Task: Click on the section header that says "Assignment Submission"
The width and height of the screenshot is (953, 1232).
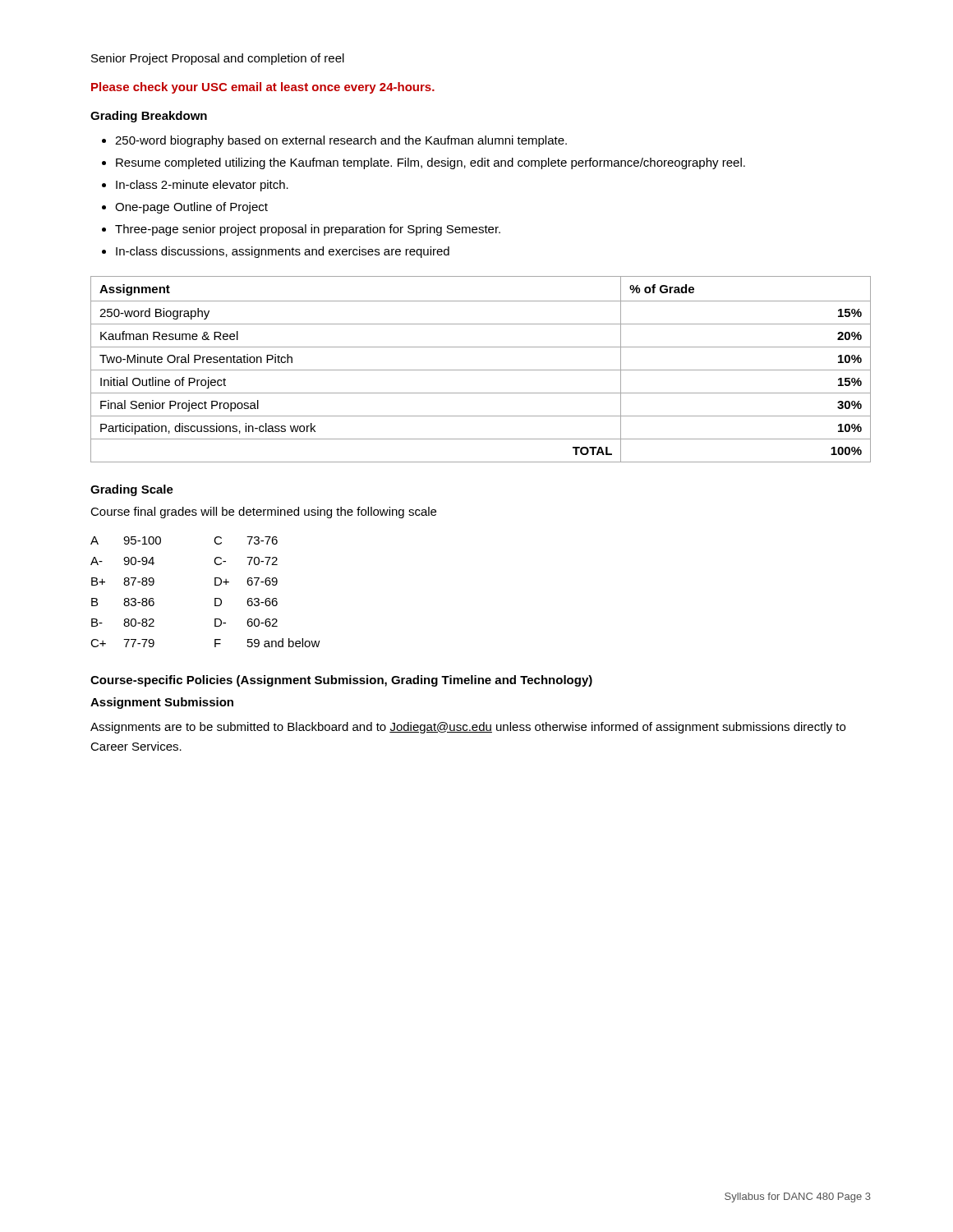Action: tap(162, 701)
